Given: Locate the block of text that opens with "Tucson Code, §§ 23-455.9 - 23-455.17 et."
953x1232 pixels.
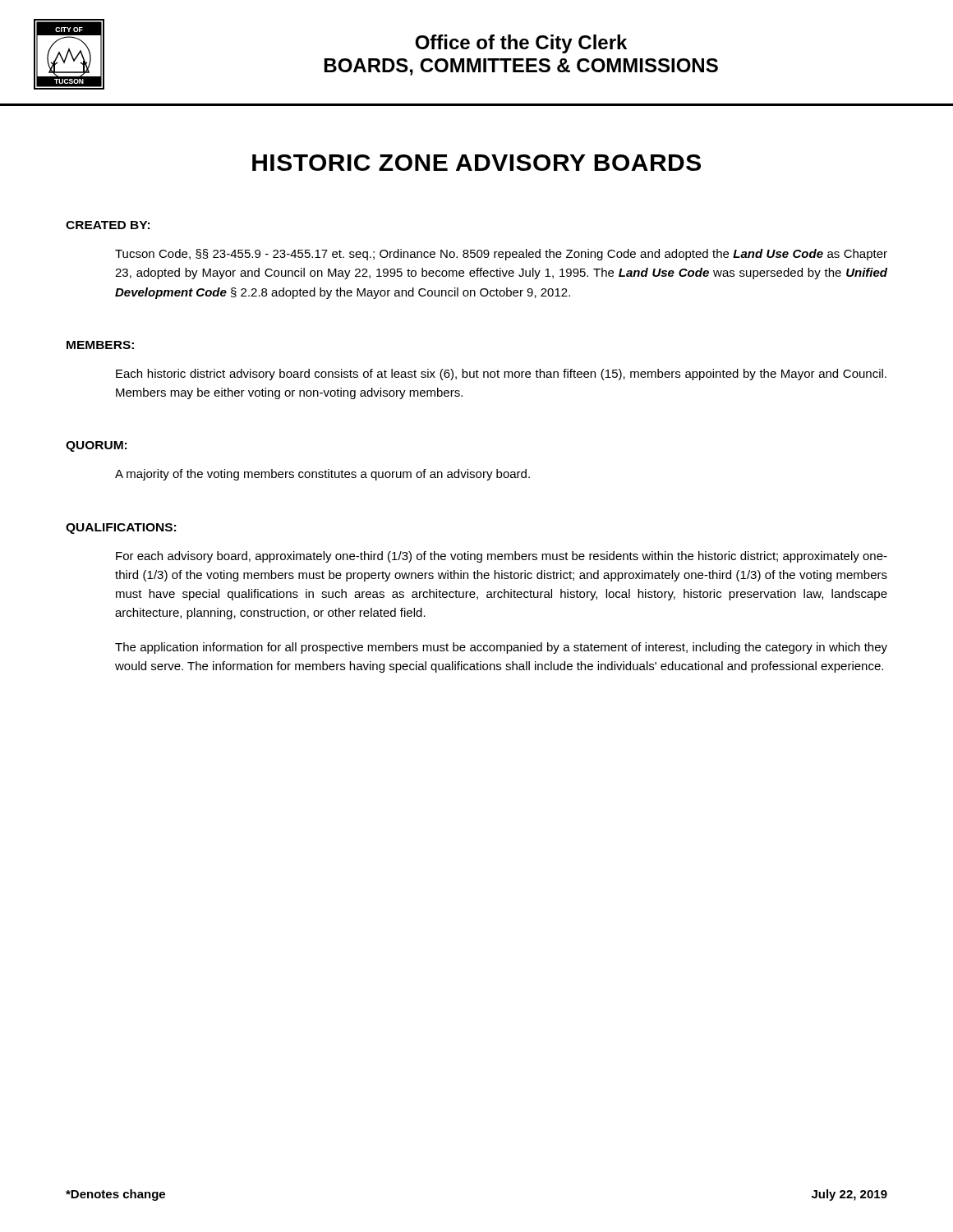Looking at the screenshot, I should coord(501,272).
